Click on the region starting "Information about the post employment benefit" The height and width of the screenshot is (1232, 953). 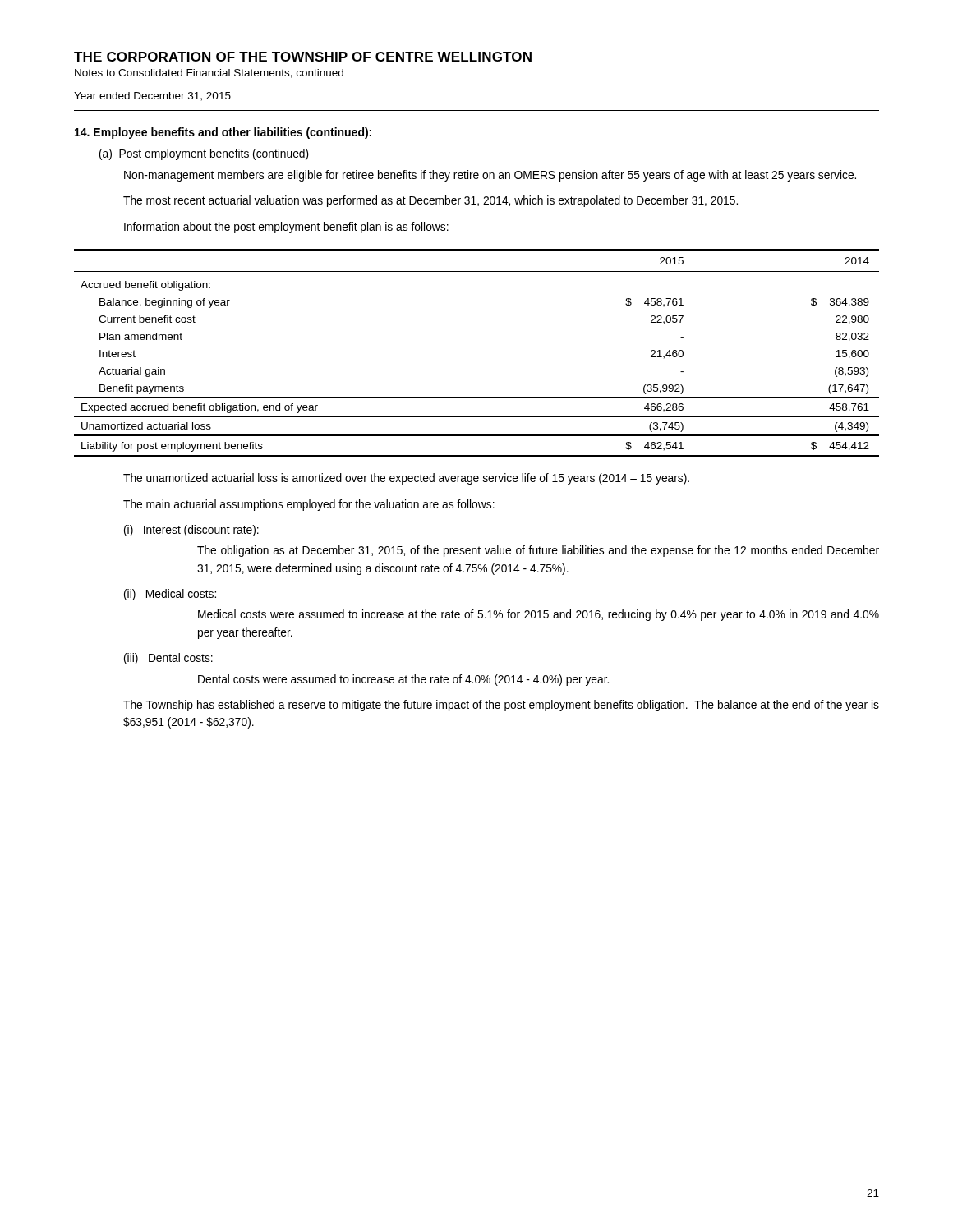286,227
